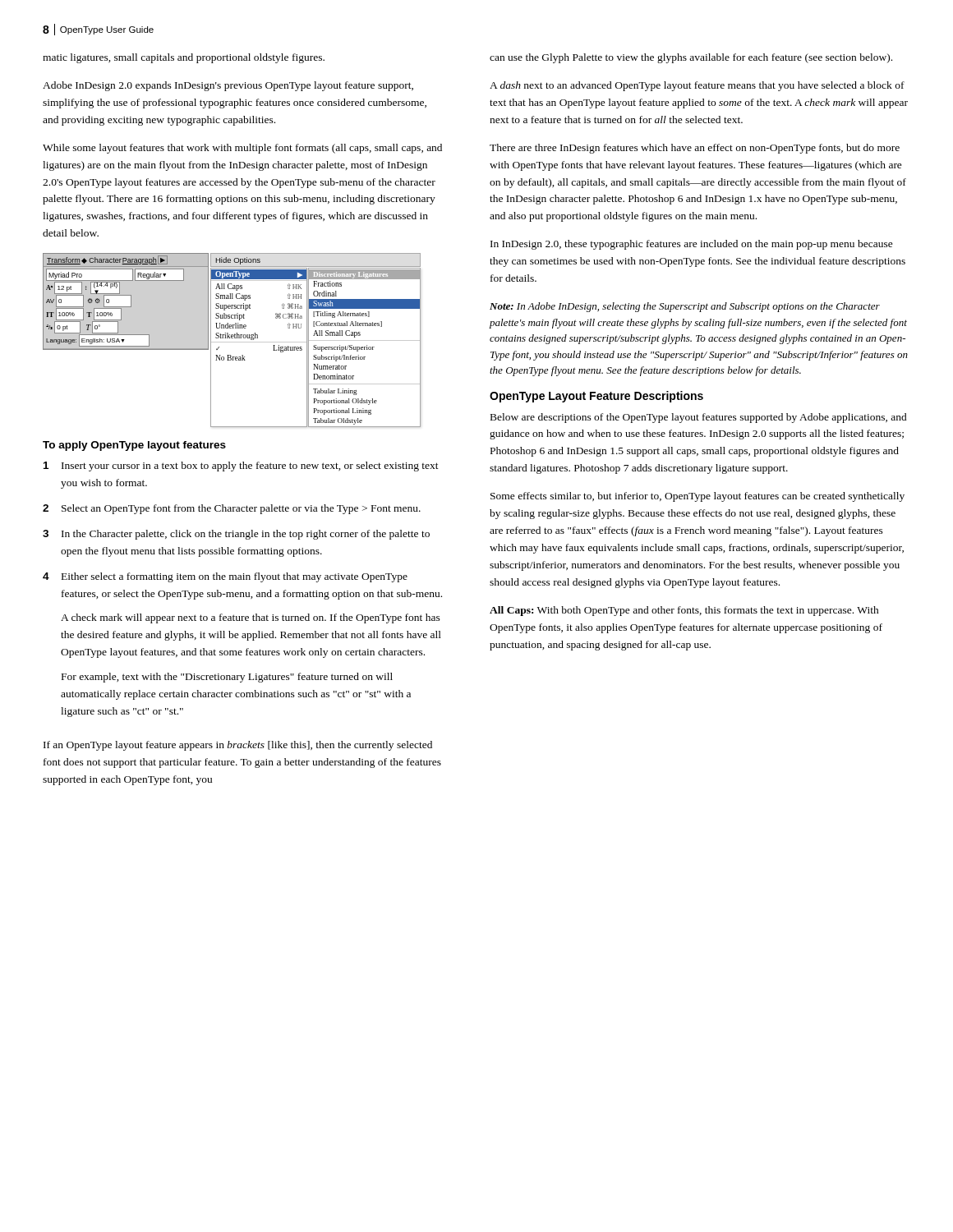Click on the block starting "3 In the Character palette,"
953x1232 pixels.
(243, 543)
